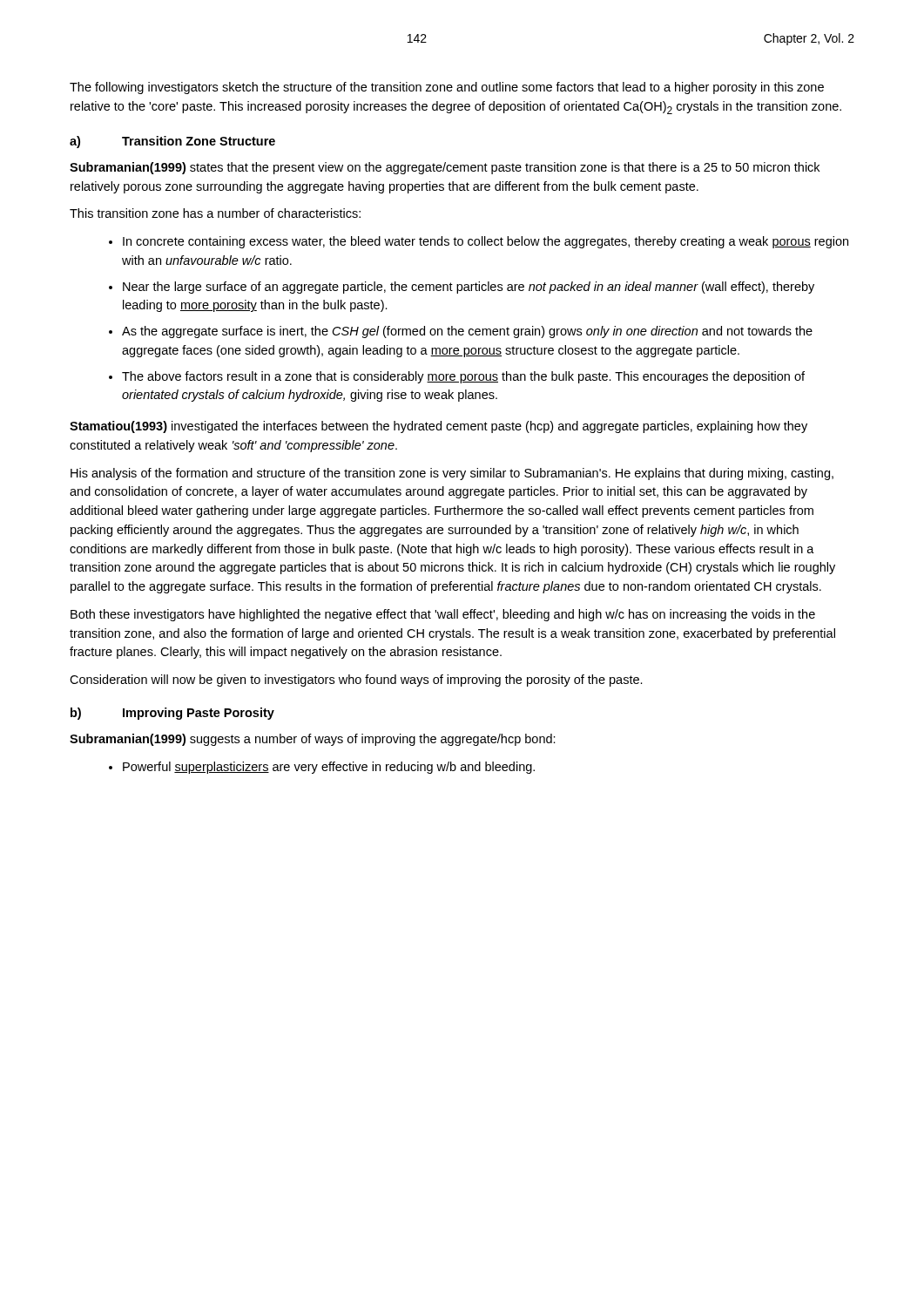Navigate to the passage starting "b) Improving Paste Porosity"
The height and width of the screenshot is (1307, 924).
[172, 714]
